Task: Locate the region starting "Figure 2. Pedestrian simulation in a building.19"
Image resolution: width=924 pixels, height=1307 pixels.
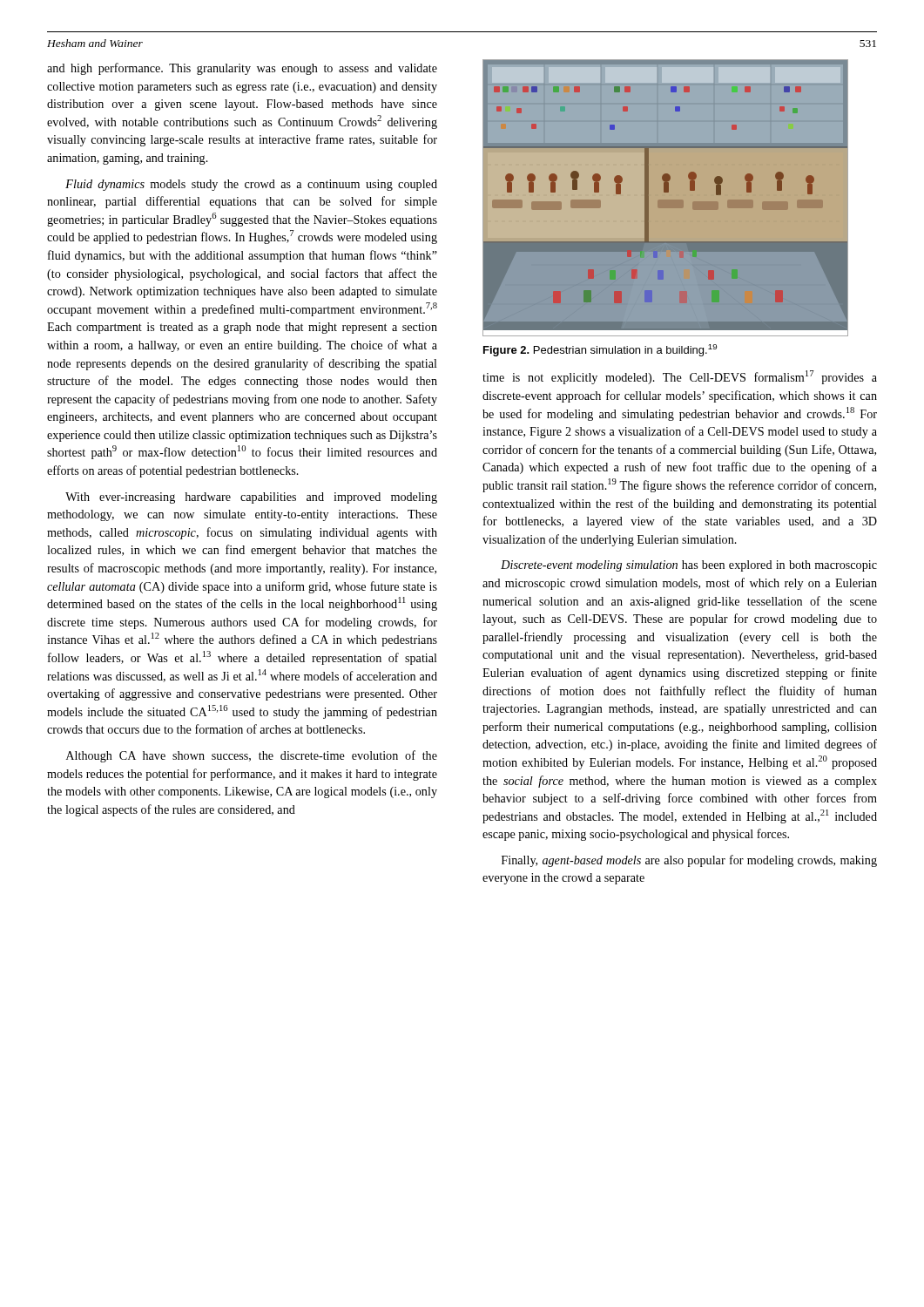Action: tap(600, 349)
